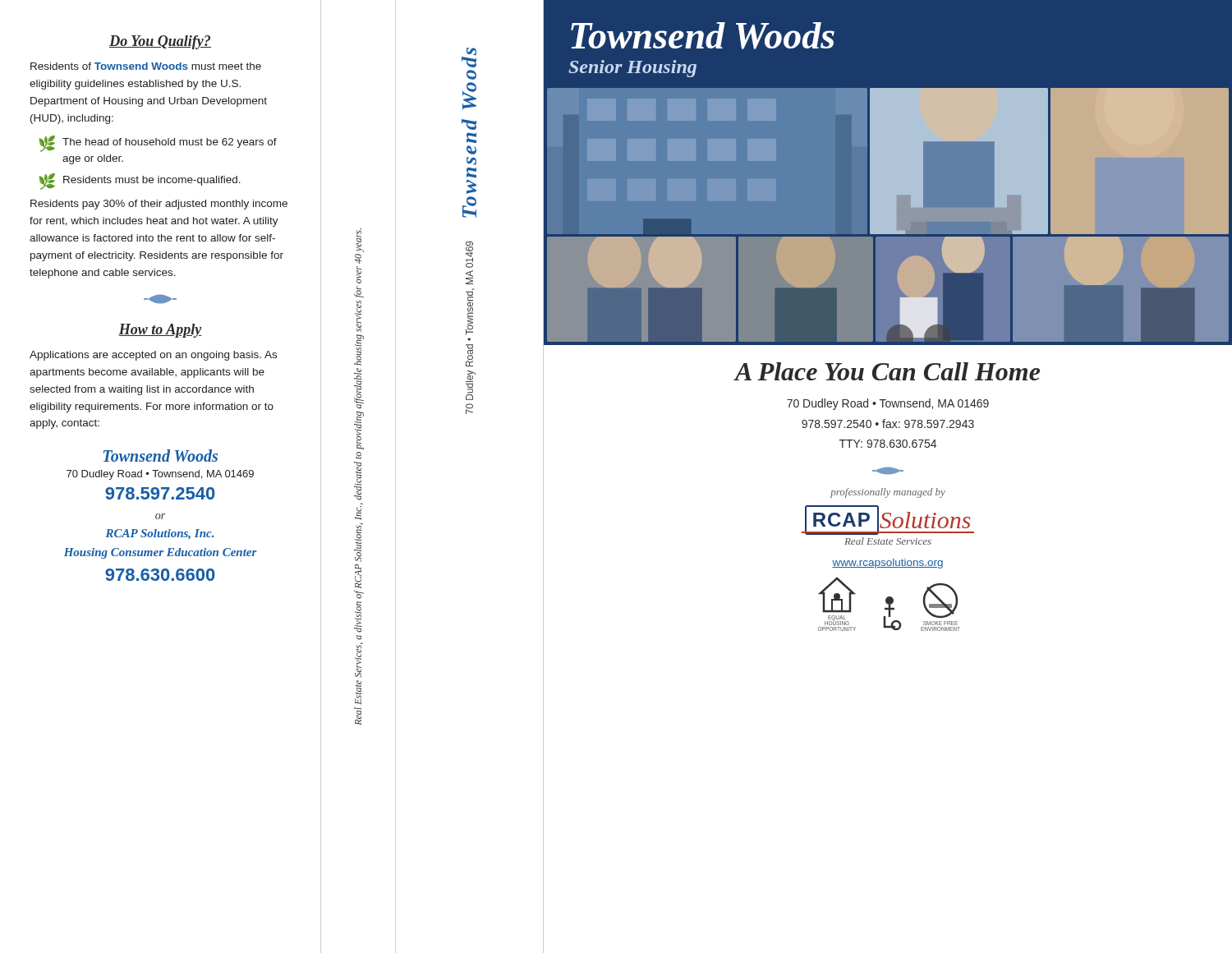Click the passage that begins "Applications are accepted"

(x=153, y=389)
